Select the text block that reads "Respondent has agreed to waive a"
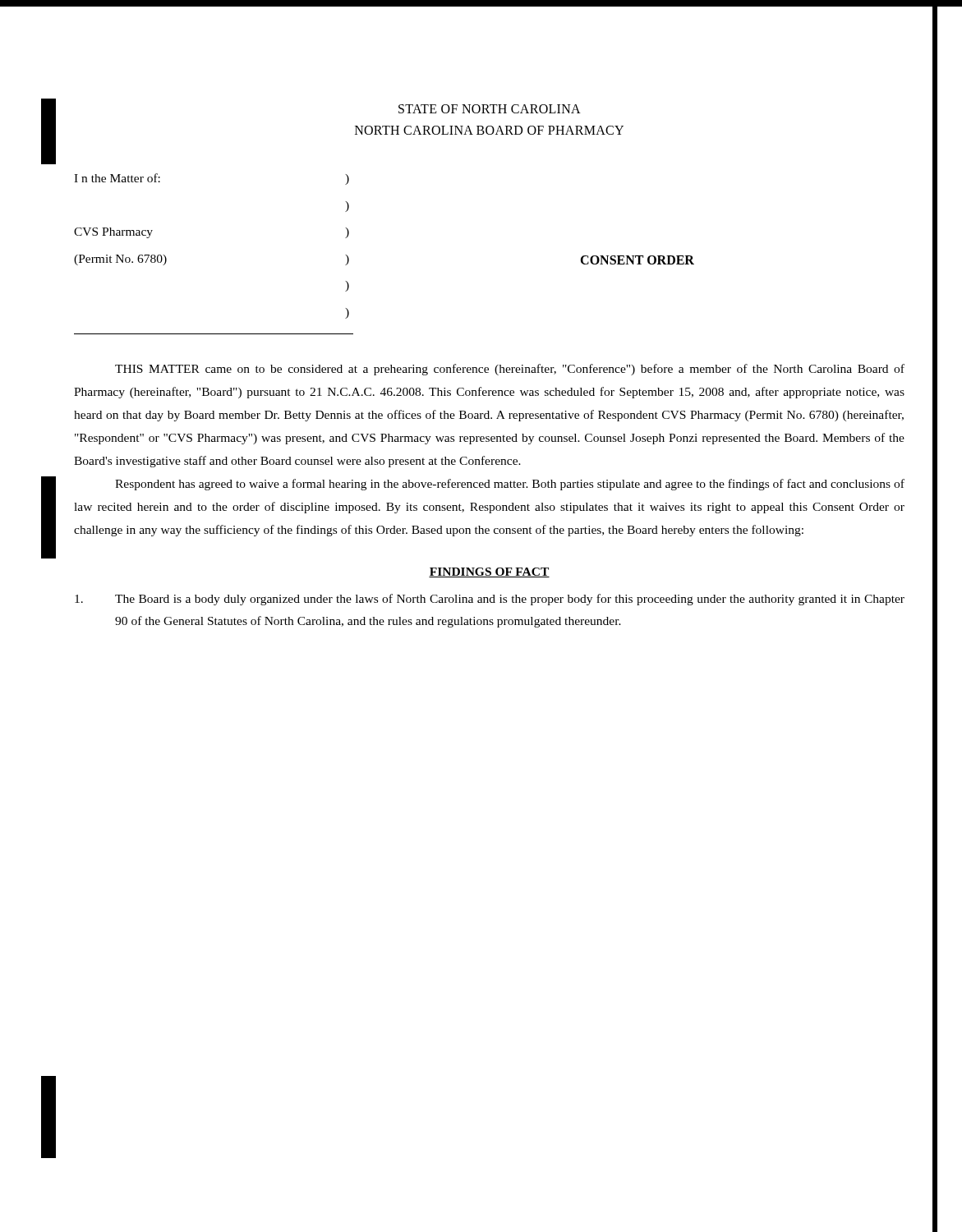This screenshot has height=1232, width=962. pyautogui.click(x=489, y=506)
